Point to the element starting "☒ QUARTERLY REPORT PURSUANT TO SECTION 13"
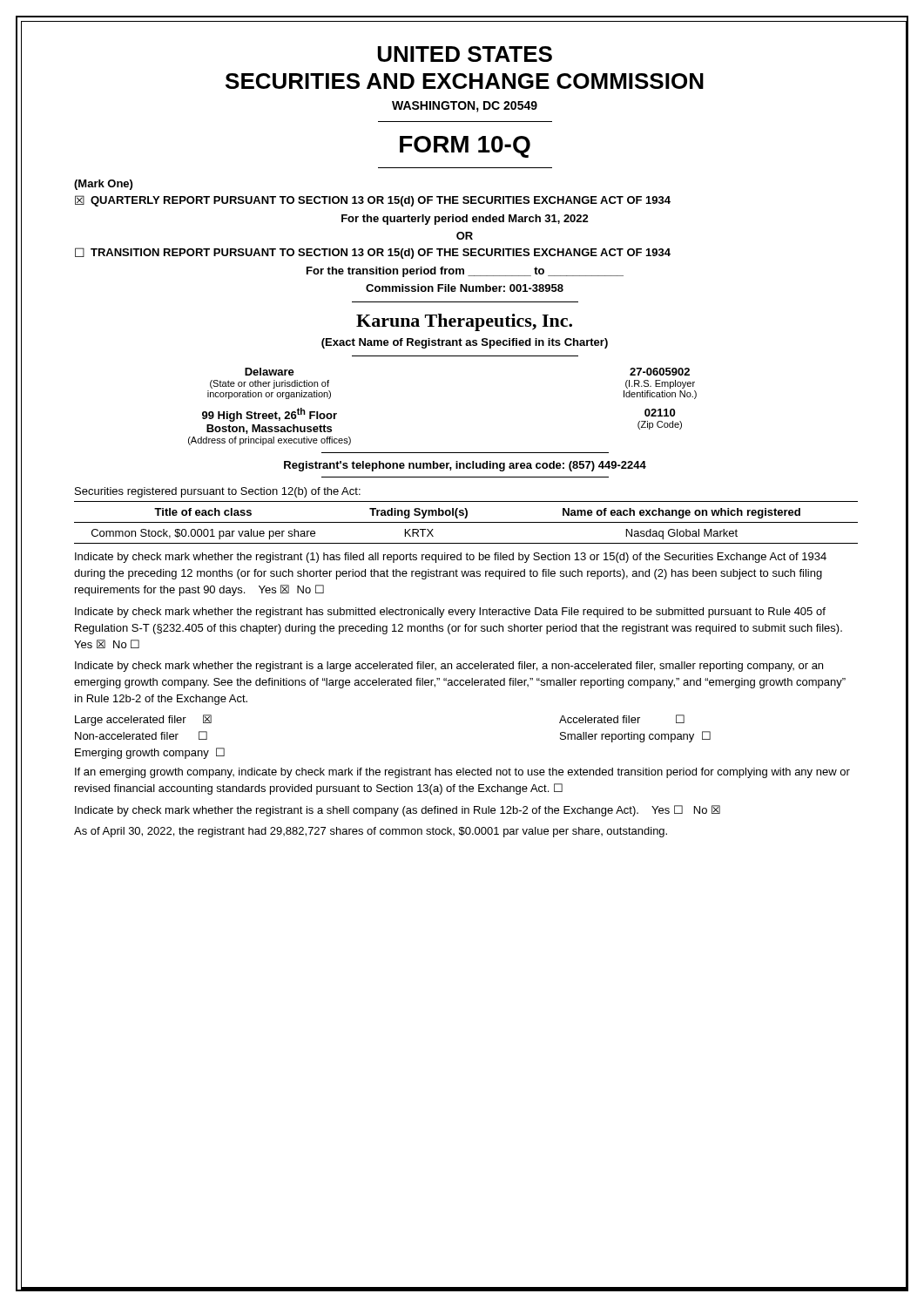 pos(372,200)
